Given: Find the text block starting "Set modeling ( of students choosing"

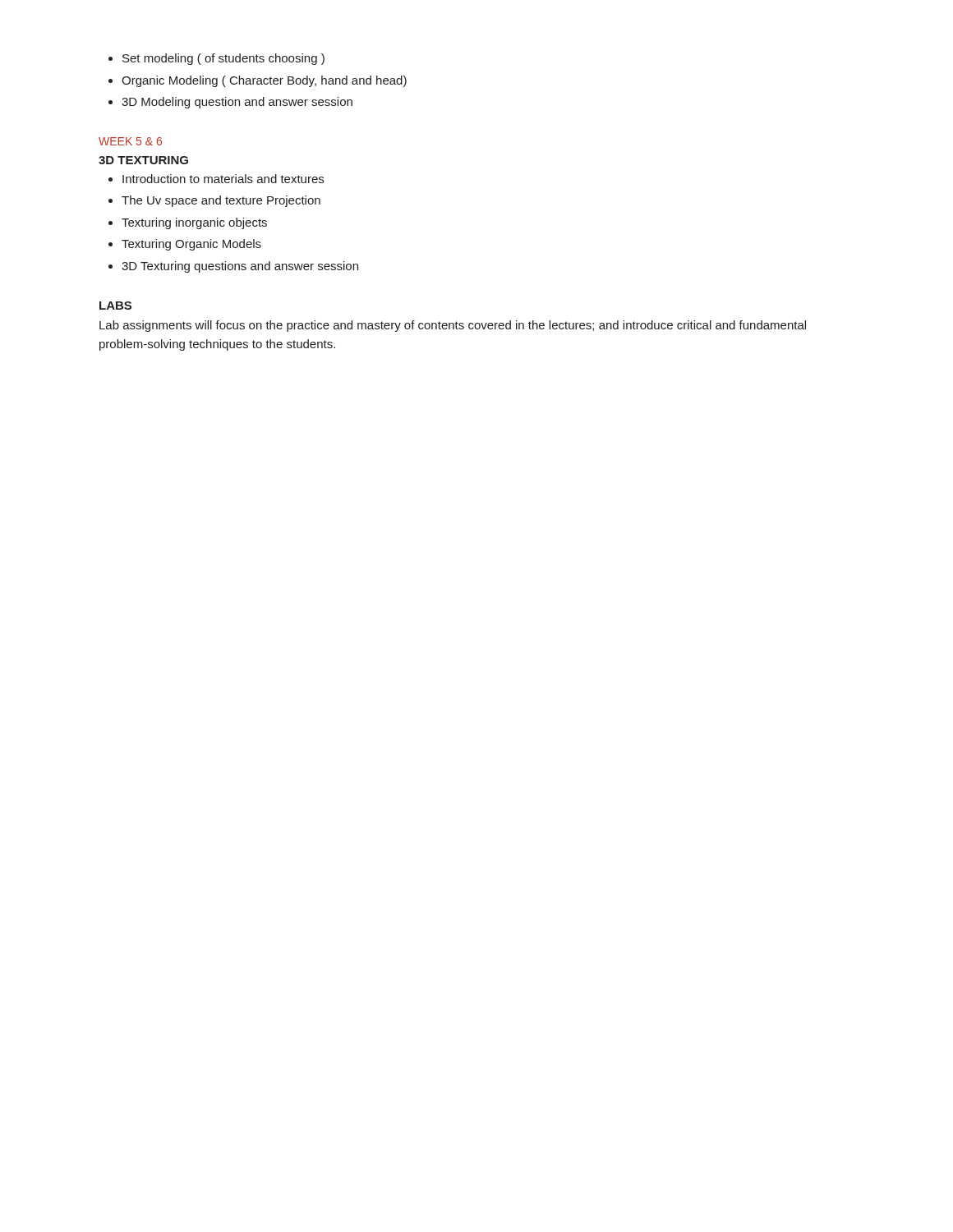Looking at the screenshot, I should click(216, 59).
